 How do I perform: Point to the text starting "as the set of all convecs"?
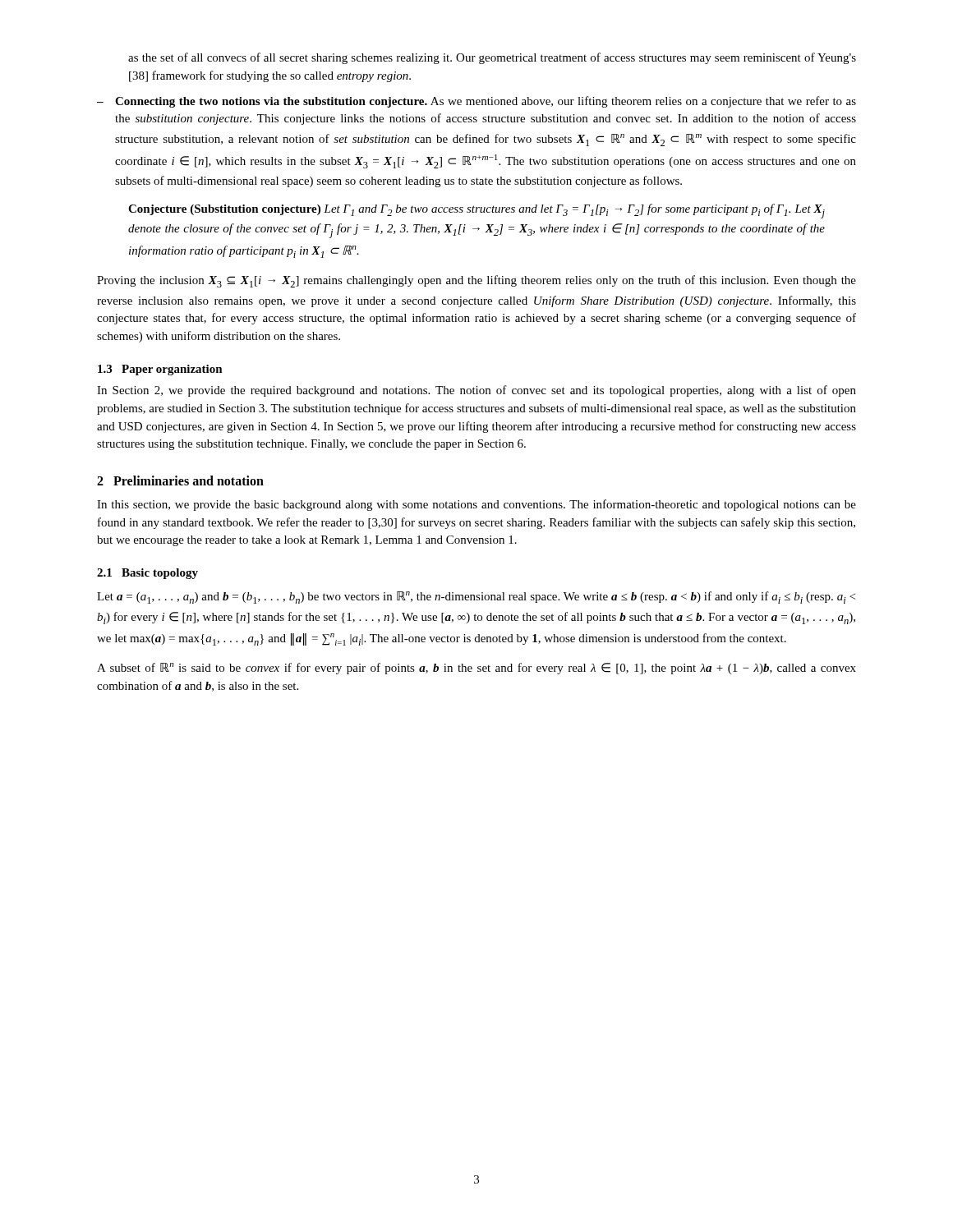point(492,67)
